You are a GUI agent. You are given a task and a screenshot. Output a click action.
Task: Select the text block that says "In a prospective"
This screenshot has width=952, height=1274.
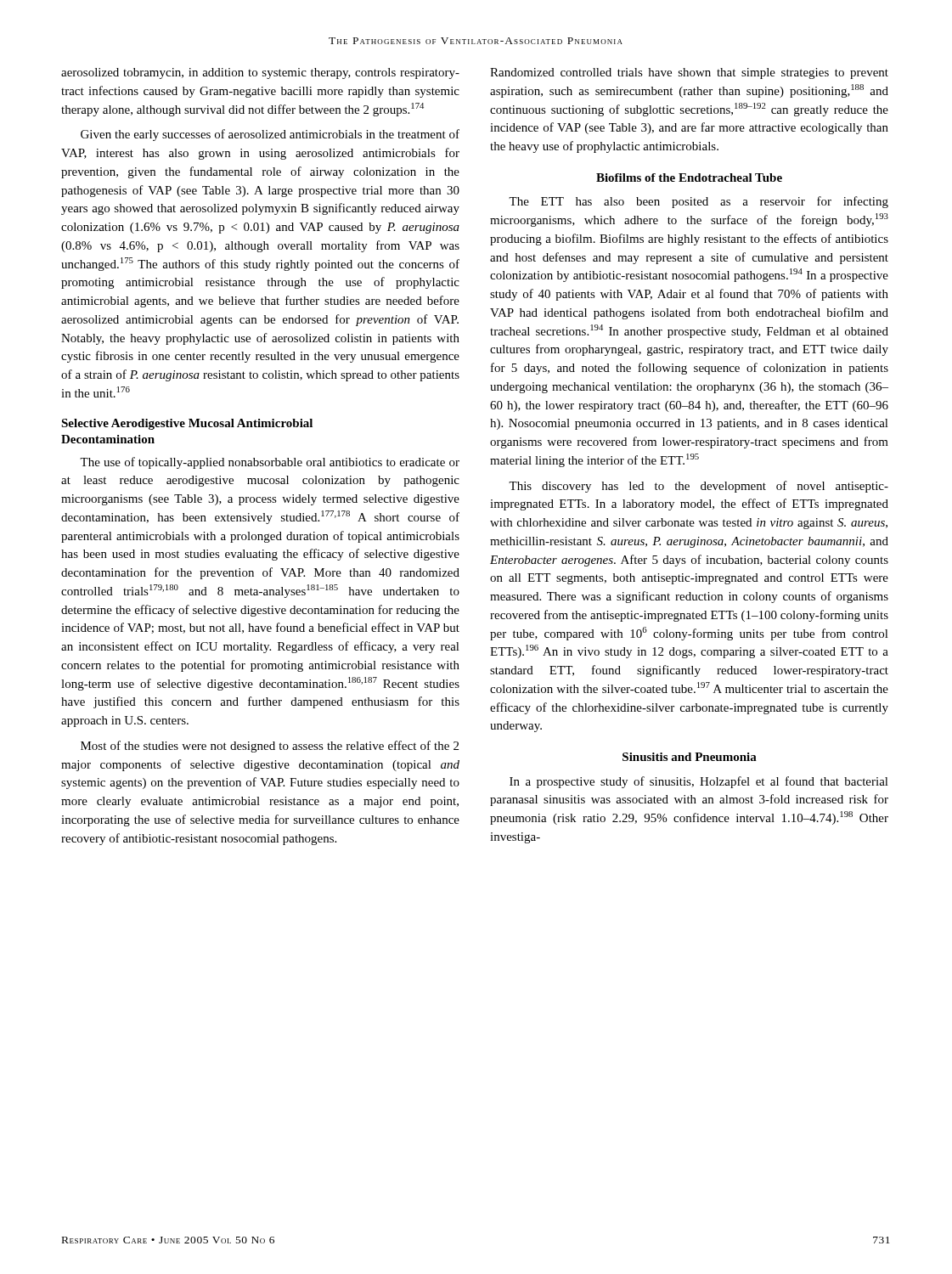click(x=689, y=809)
